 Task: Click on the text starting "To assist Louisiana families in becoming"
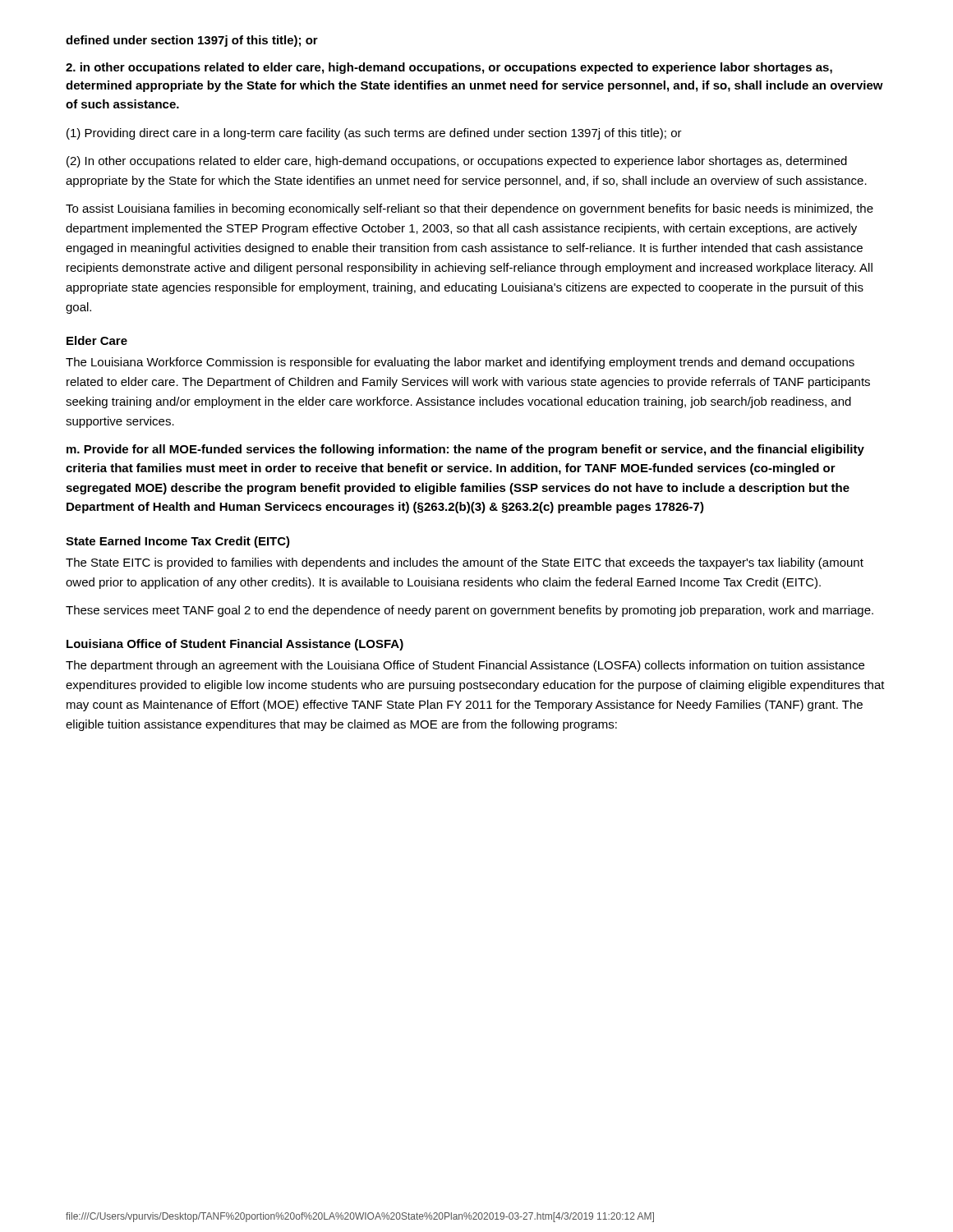point(476,258)
